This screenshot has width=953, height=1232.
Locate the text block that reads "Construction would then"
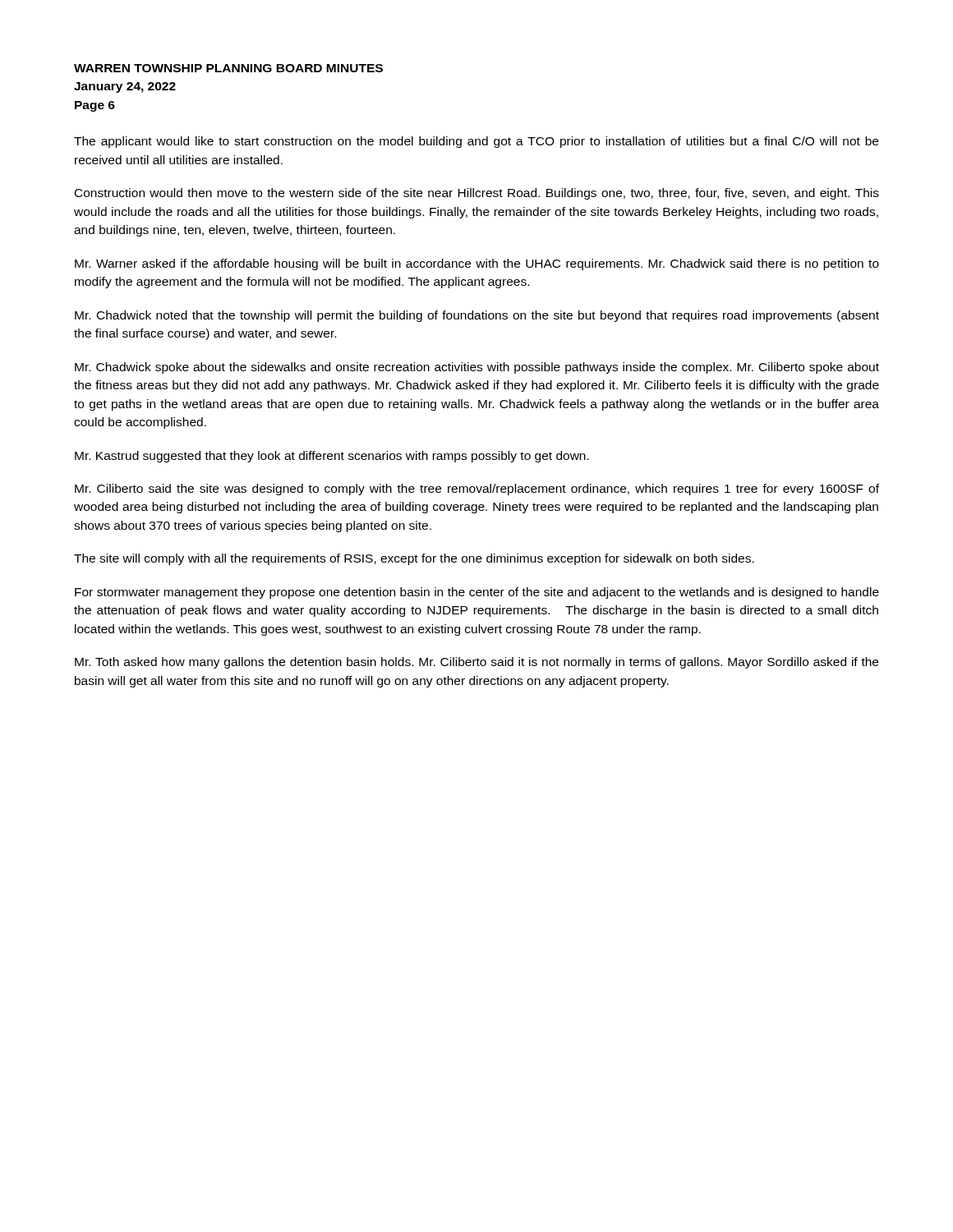coord(476,211)
